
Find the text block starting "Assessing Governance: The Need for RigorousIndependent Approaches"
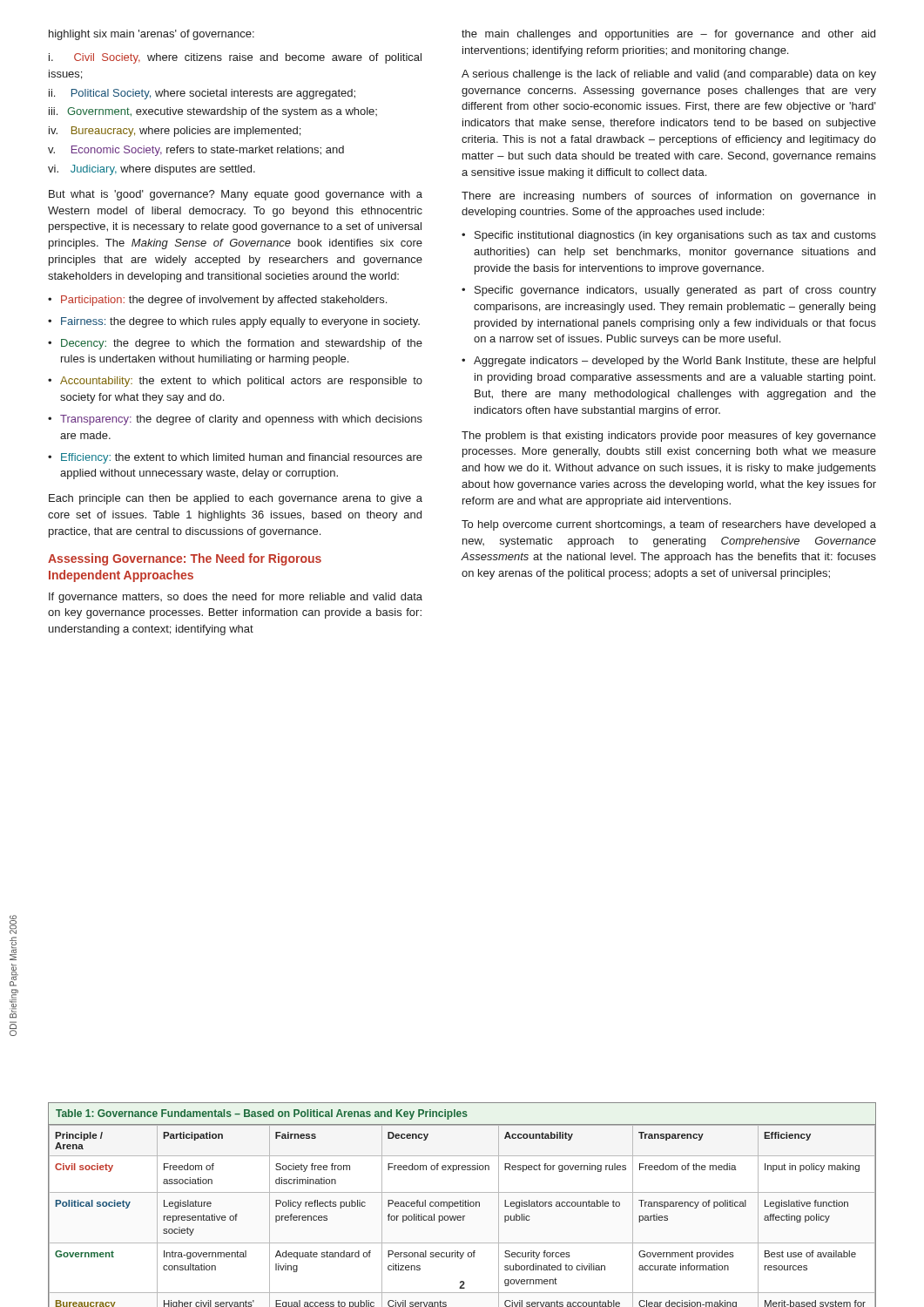235,567
